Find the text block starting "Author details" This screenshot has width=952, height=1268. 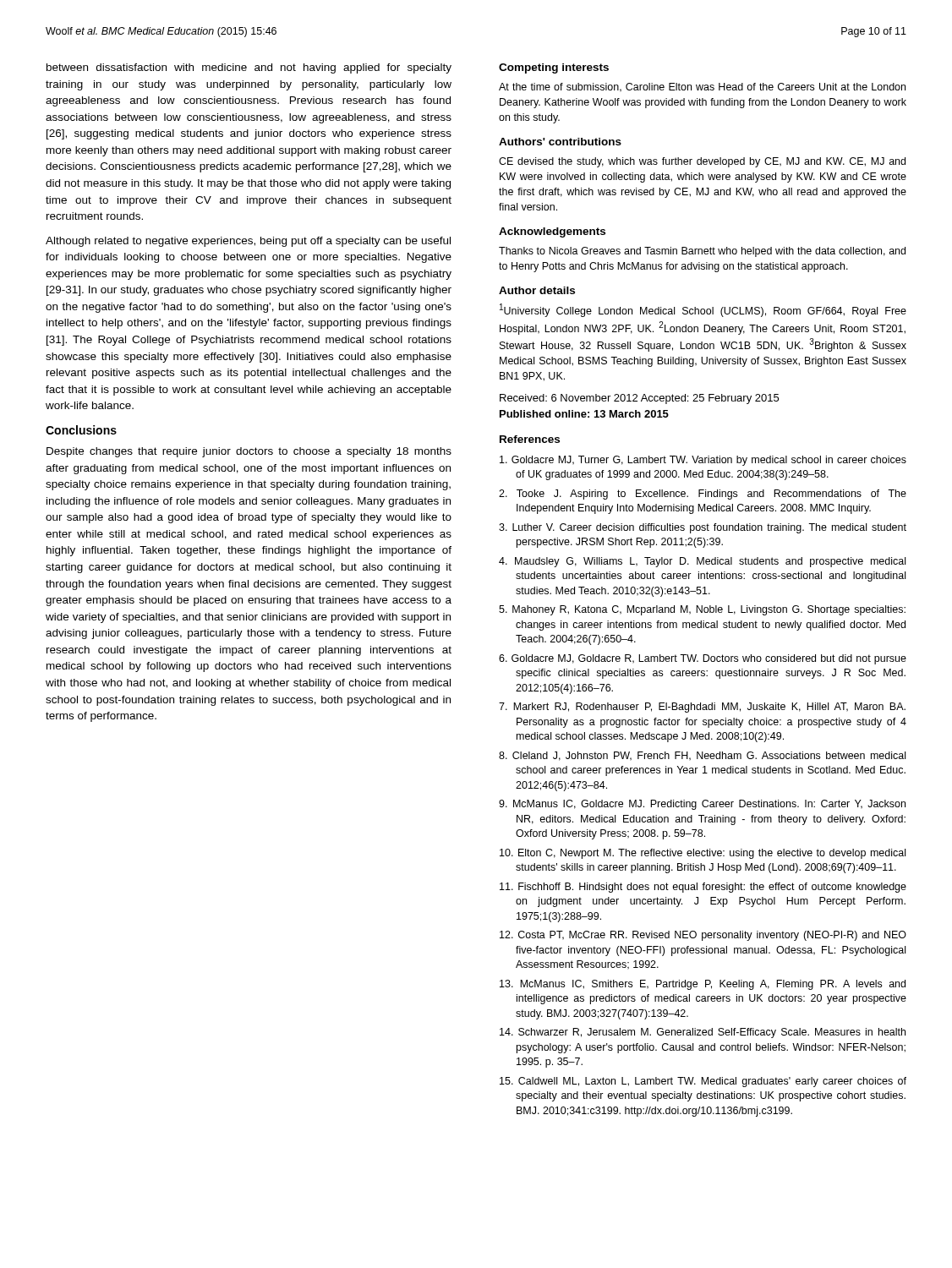point(537,290)
